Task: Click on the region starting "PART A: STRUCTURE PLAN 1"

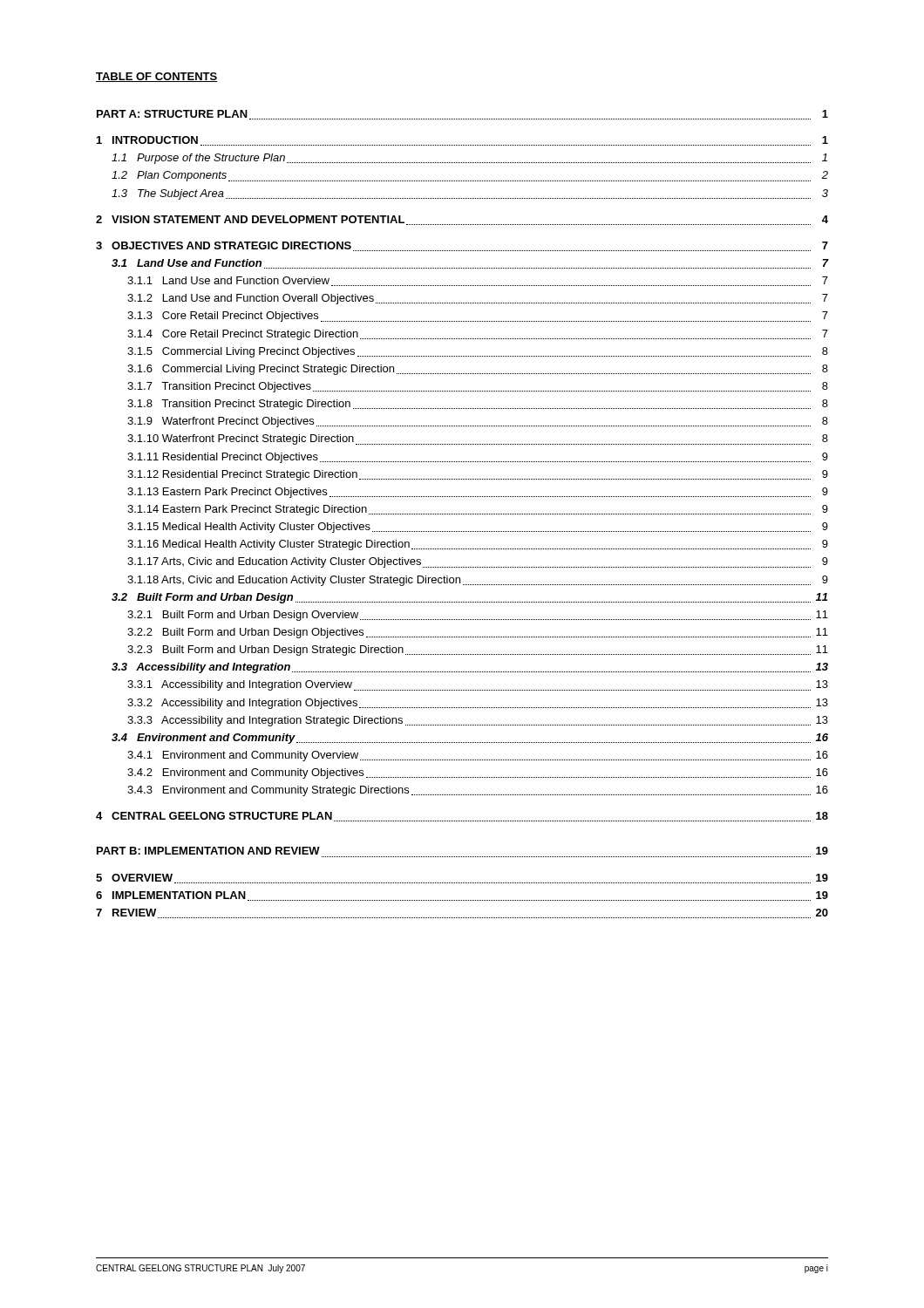Action: (x=462, y=114)
